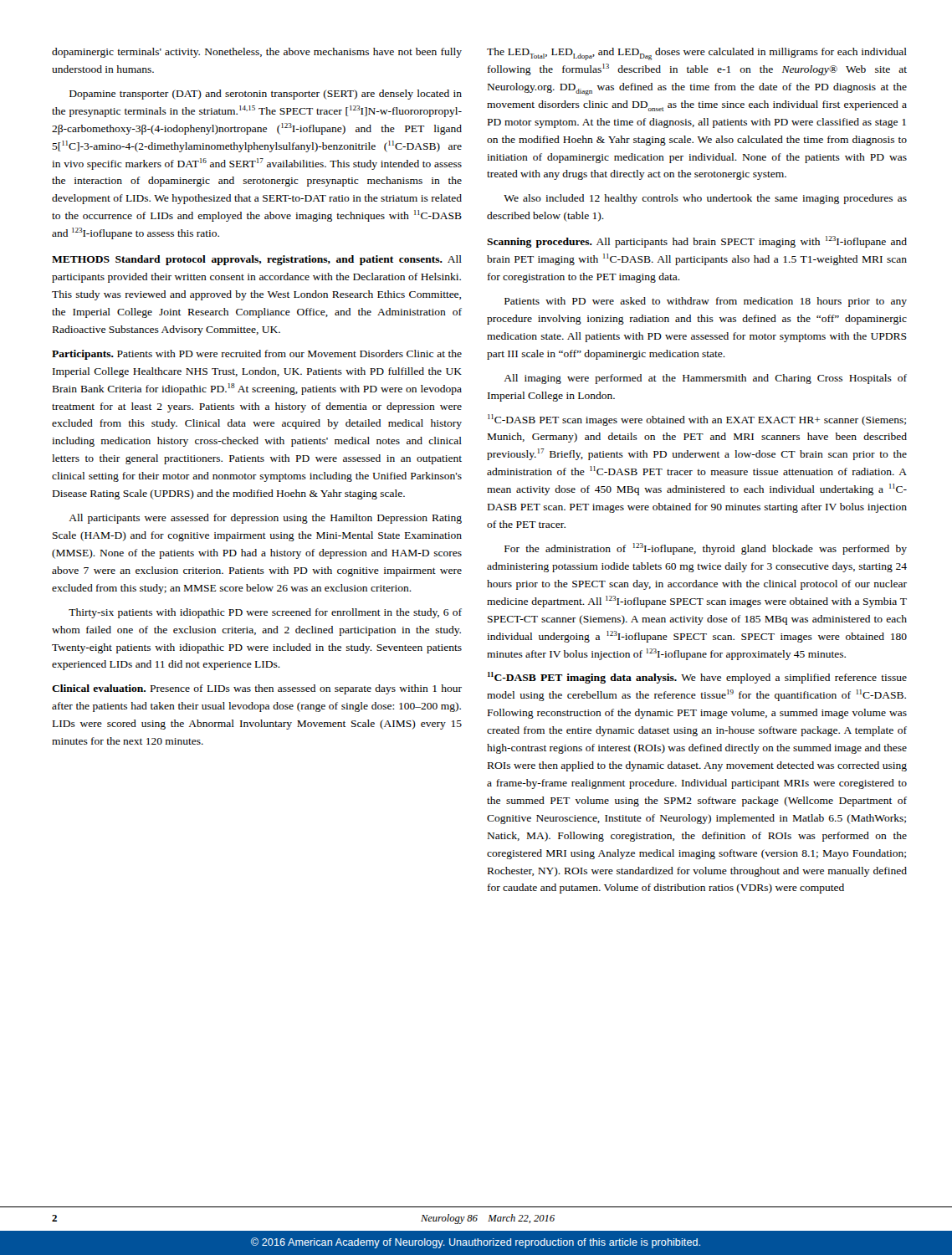Navigate to the text block starting "Patients with PD"
This screenshot has height=1255, width=952.
[697, 328]
